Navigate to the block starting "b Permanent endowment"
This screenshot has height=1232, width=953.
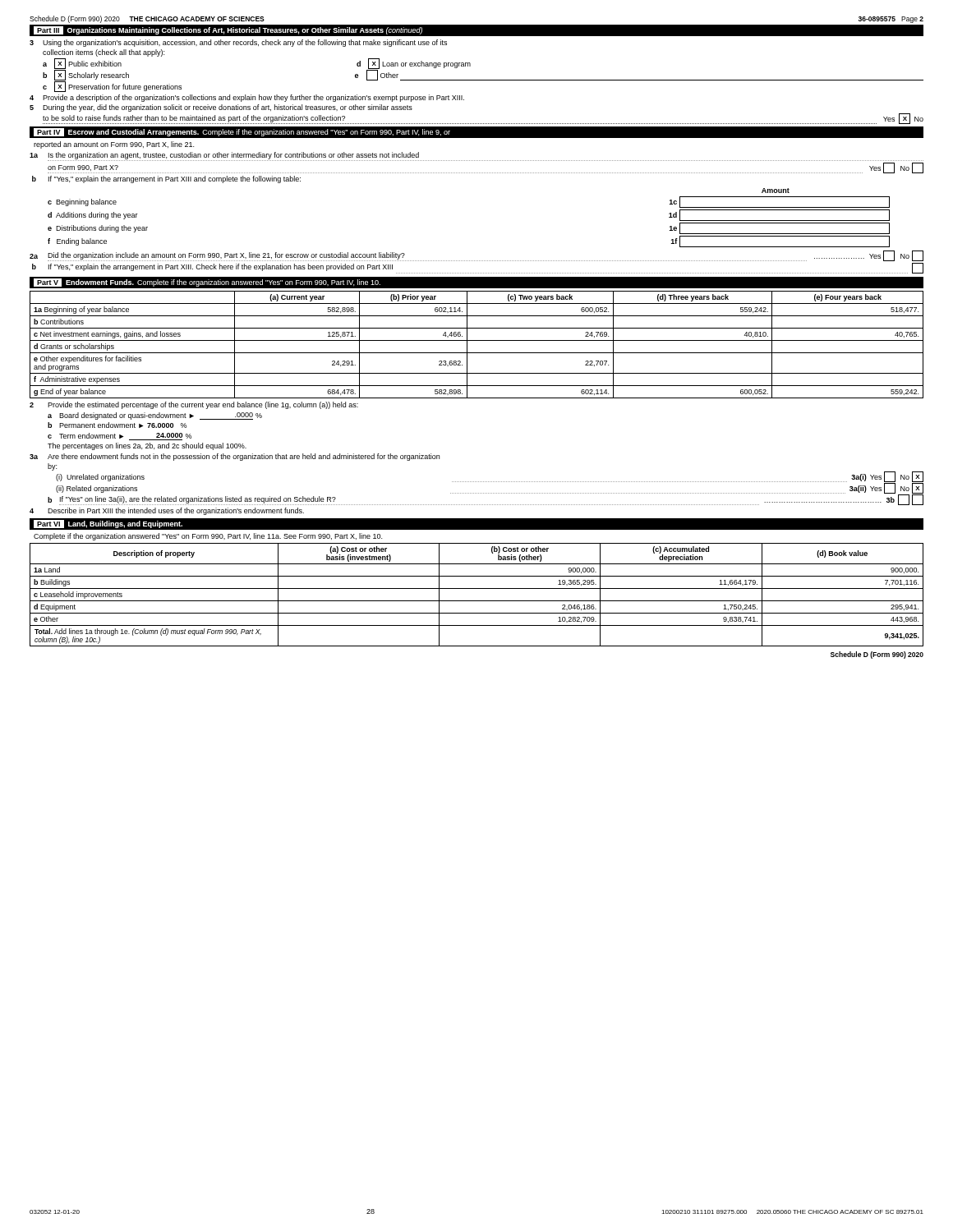tap(117, 425)
